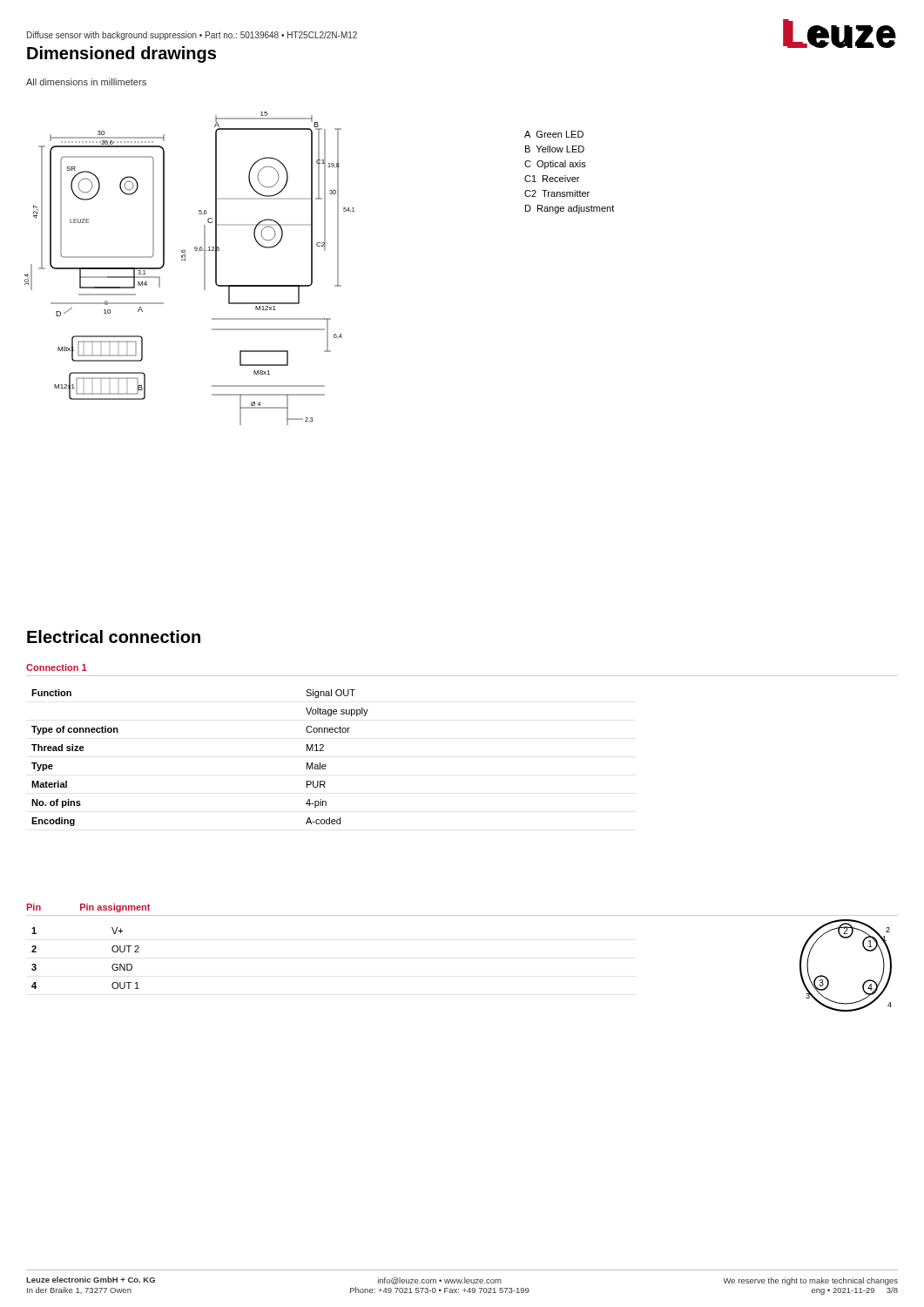Find the table that mentions "Thread size"
The height and width of the screenshot is (1307, 924).
click(331, 757)
